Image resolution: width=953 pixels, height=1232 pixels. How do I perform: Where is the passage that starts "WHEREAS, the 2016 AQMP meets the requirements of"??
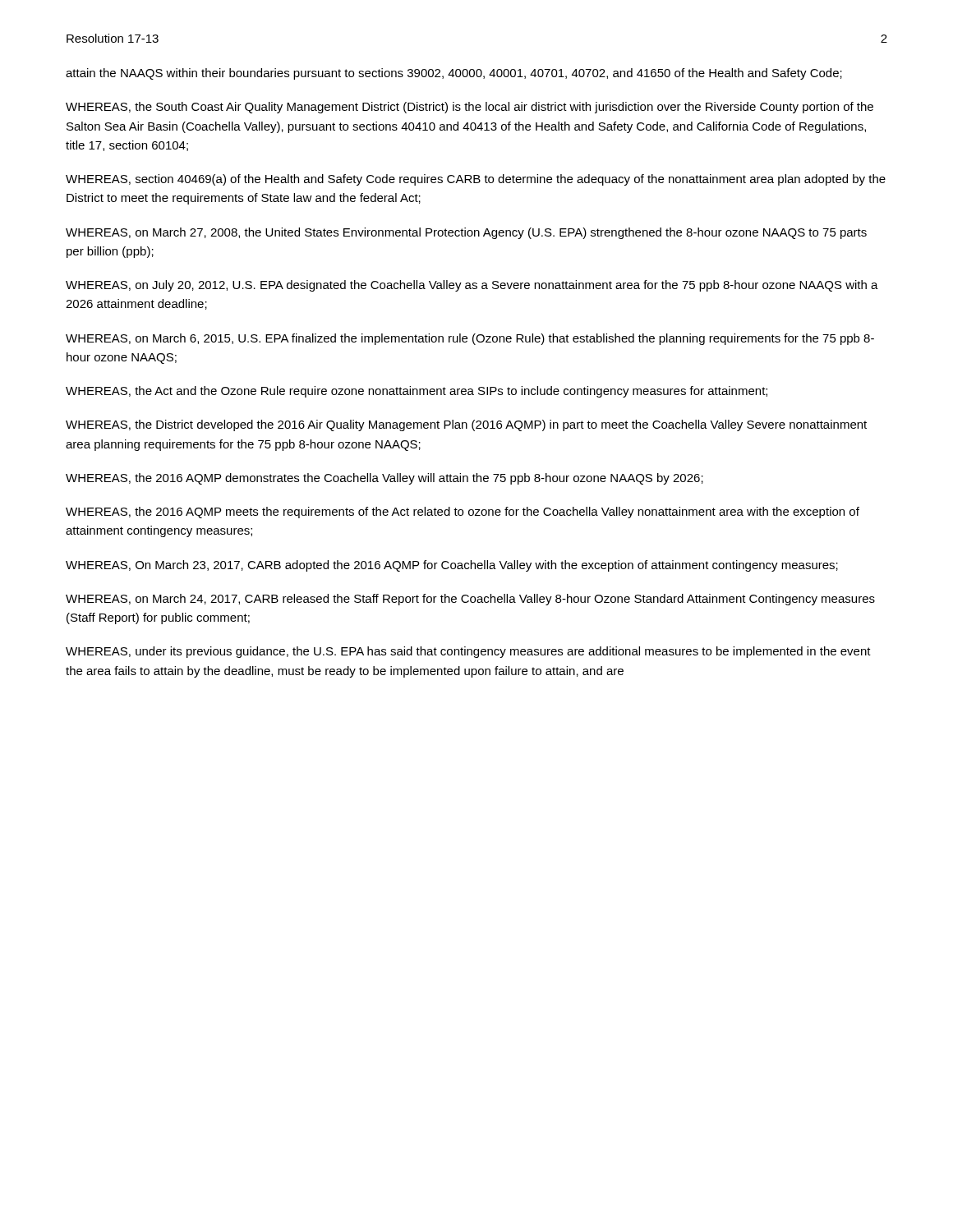pos(462,521)
